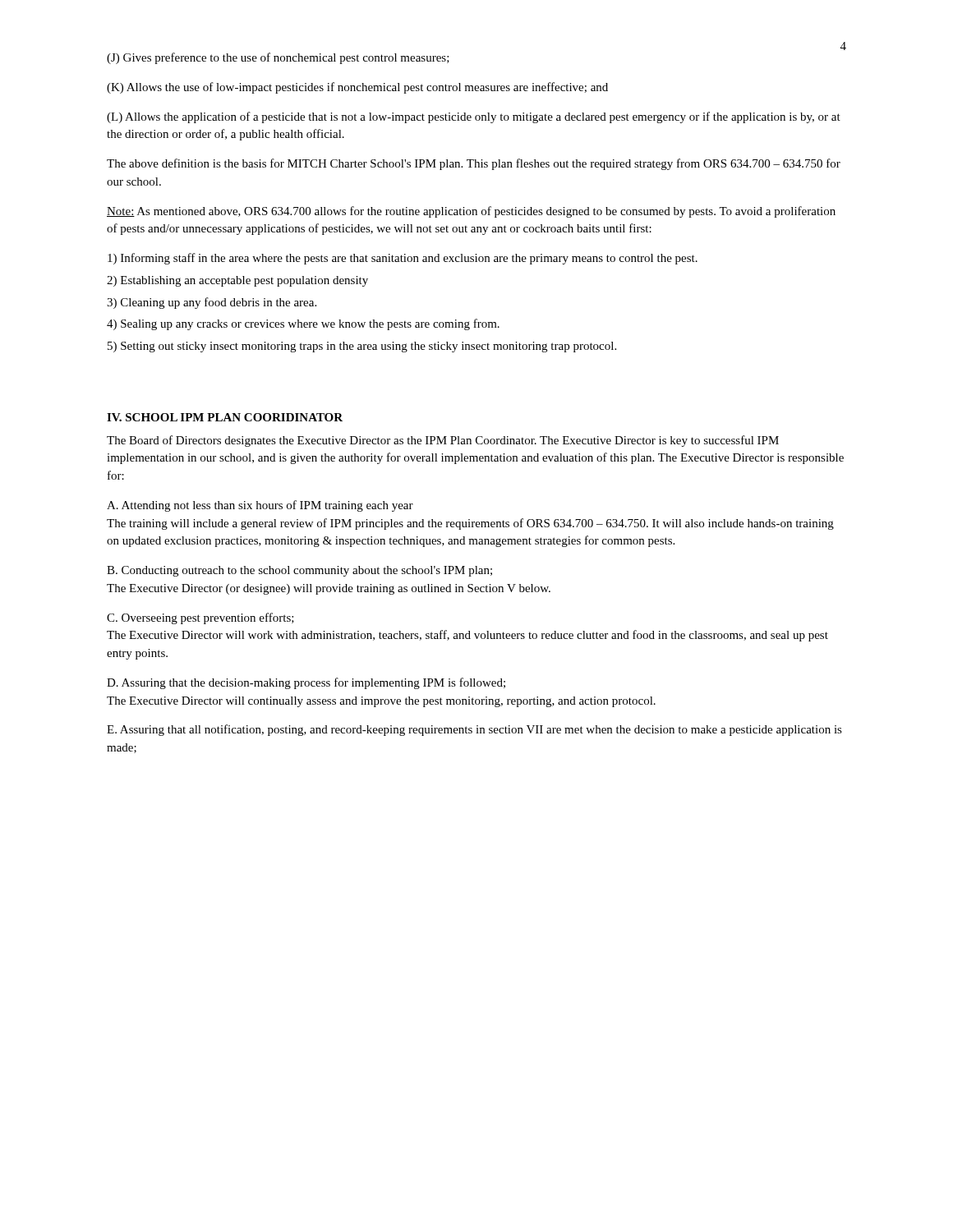Click on the list item containing "4) Sealing up any cracks"

click(303, 324)
